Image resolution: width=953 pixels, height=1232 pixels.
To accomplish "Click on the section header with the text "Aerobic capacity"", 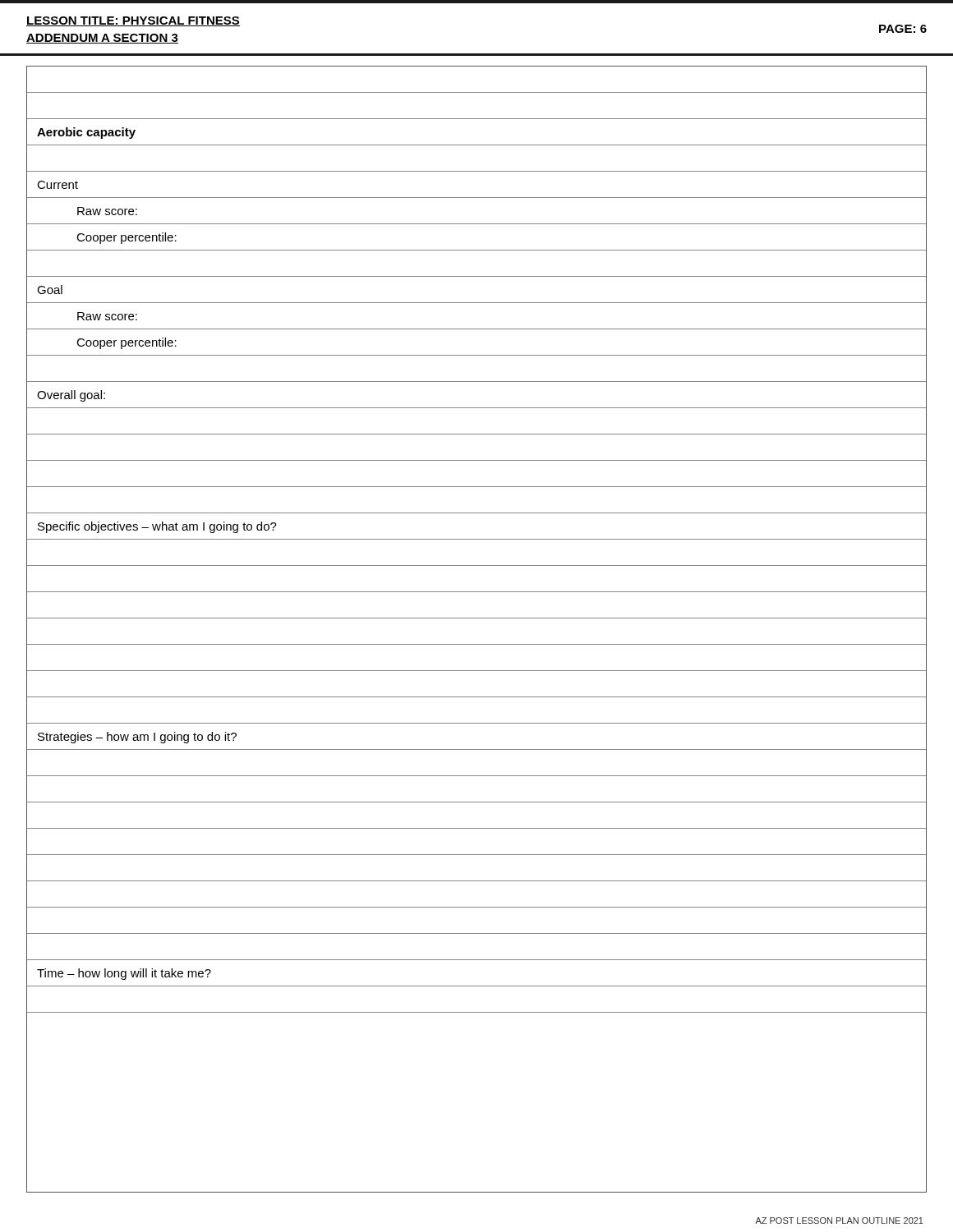I will [86, 132].
